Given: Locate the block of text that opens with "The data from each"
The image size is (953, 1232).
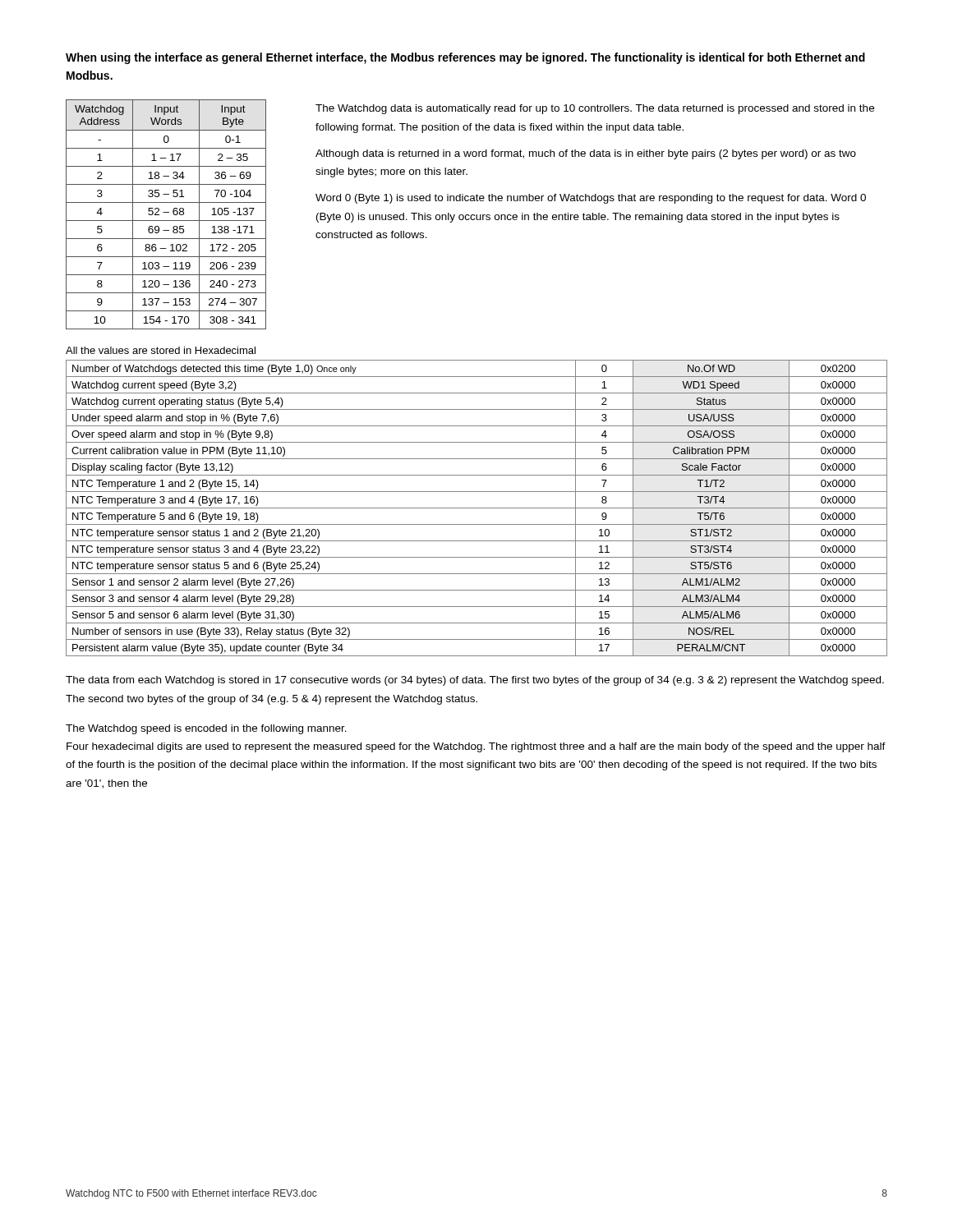Looking at the screenshot, I should coord(475,689).
